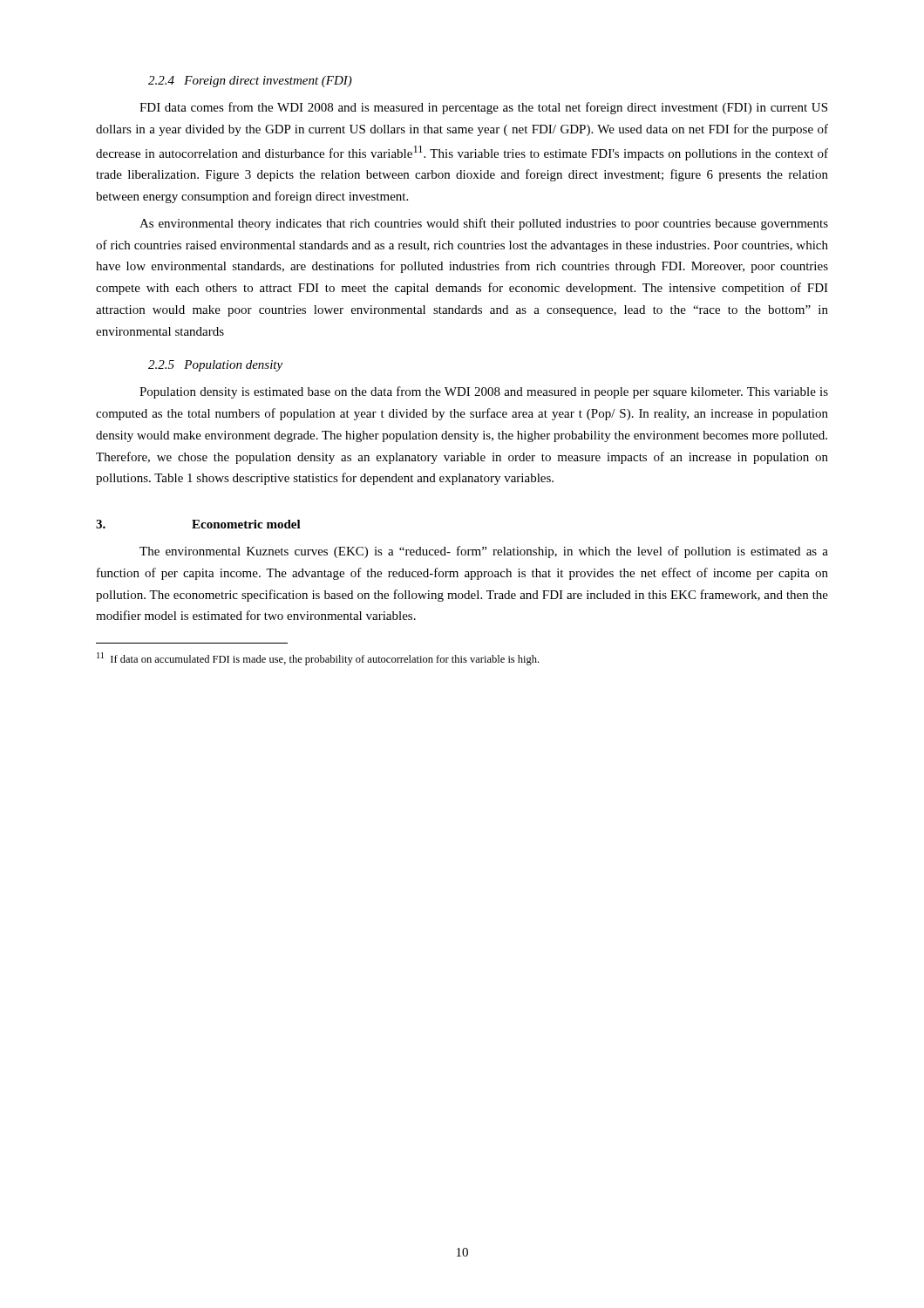Point to the text starting "2.2.4 Foreign direct investment (FDI)"
This screenshot has height=1308, width=924.
(250, 80)
